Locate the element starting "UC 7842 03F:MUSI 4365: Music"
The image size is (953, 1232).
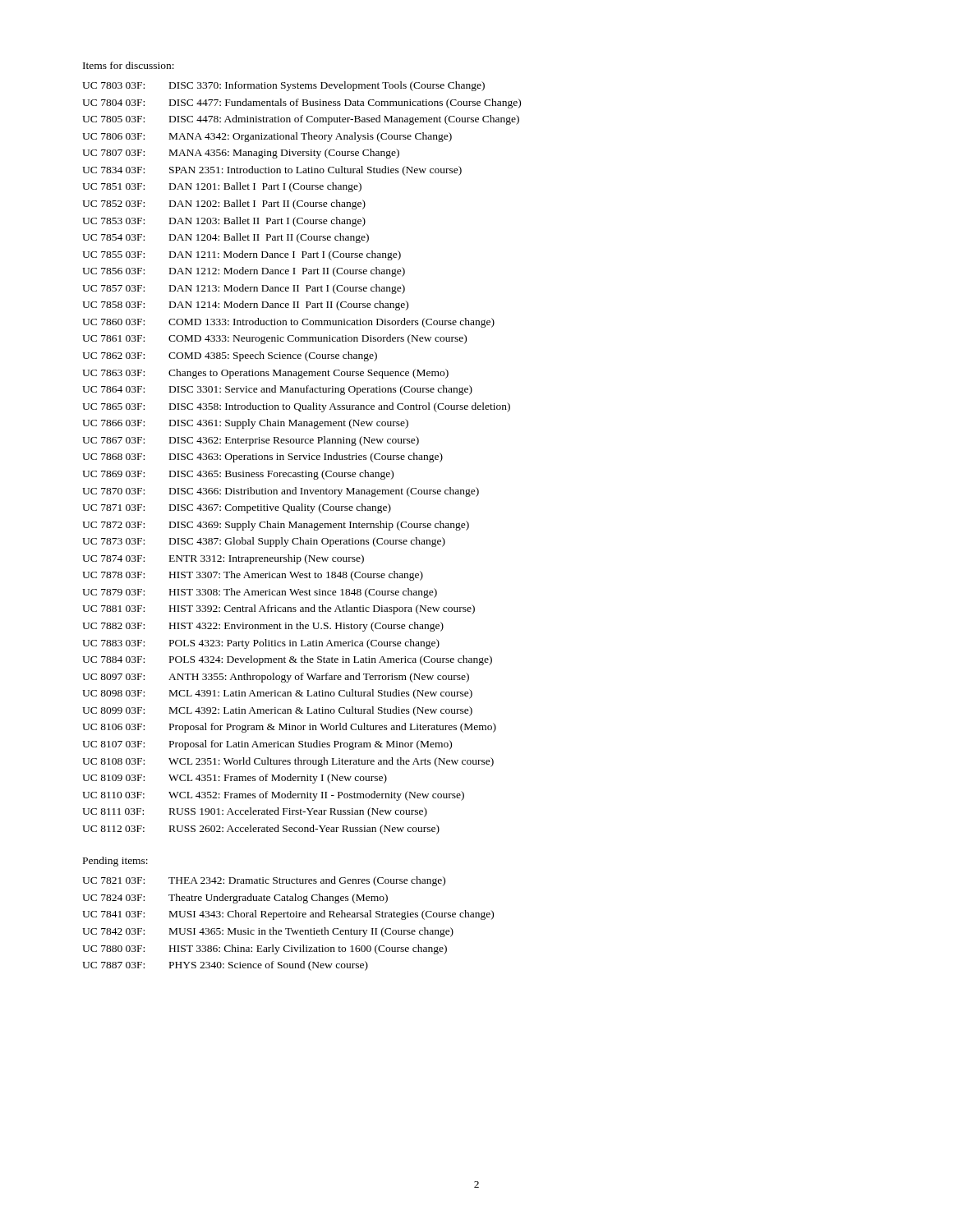pos(268,932)
